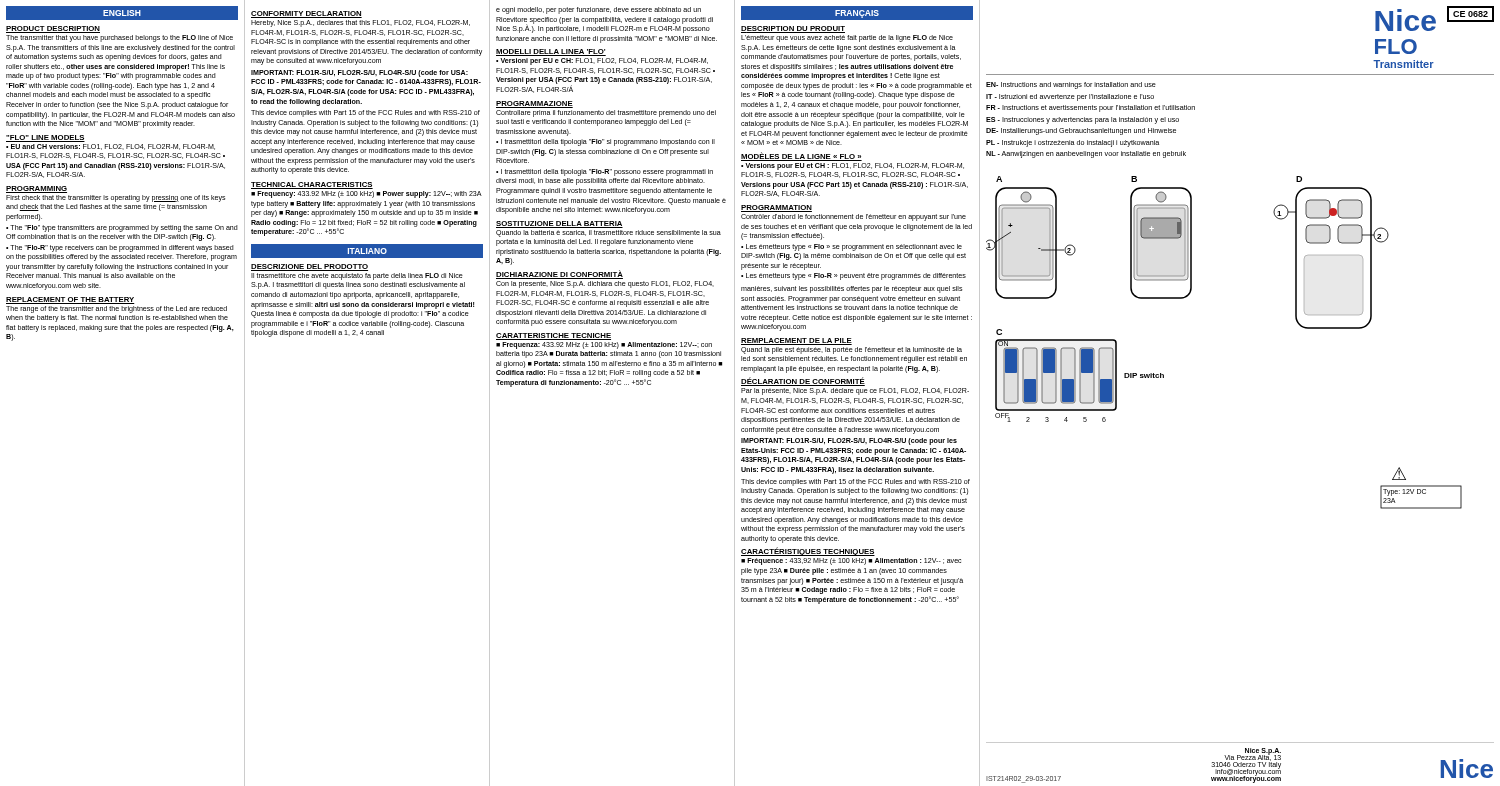
Task: Locate the block of text that opens with "Il trasmettitore che avete acquistato fa parte"
Action: coord(367,305)
